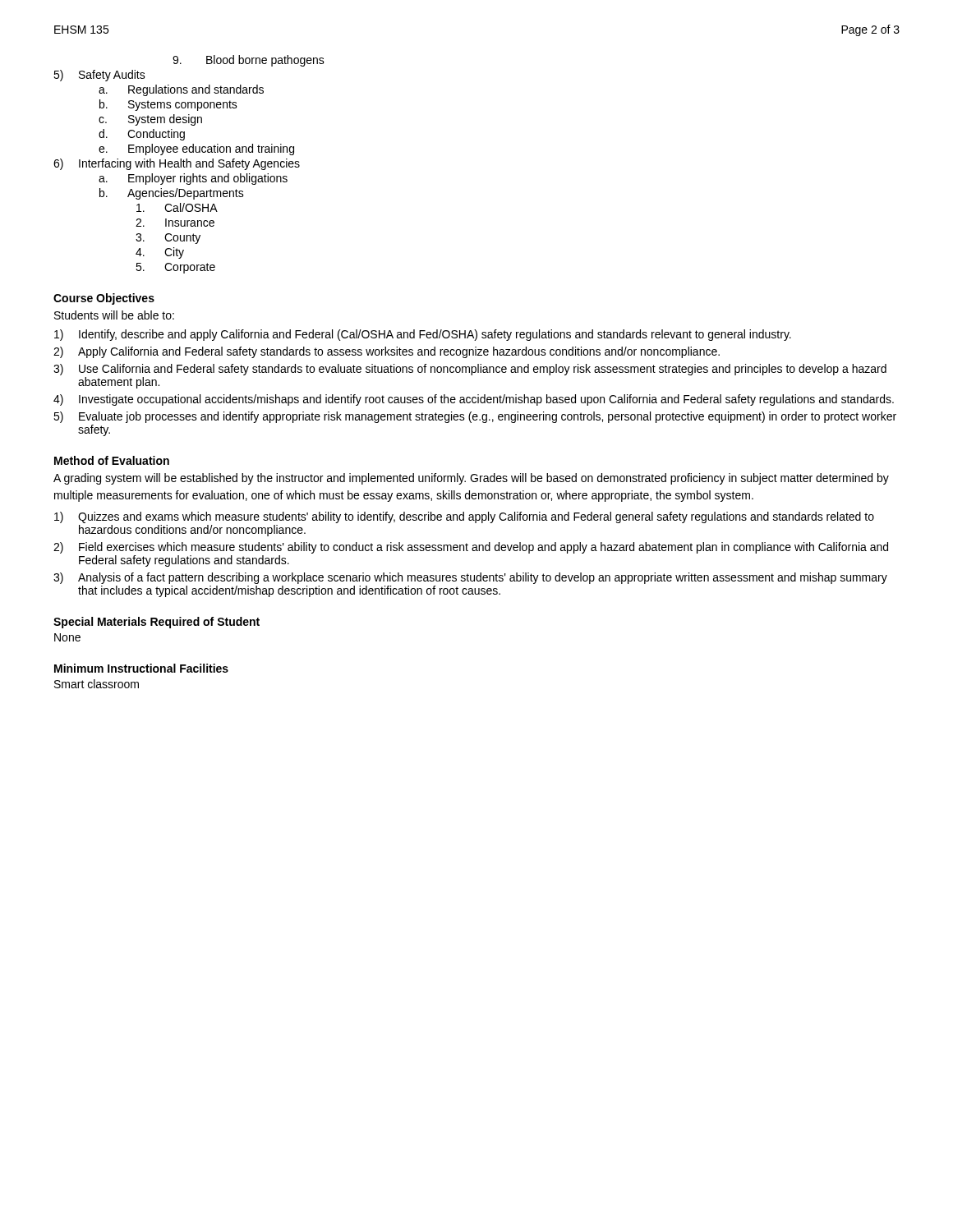Click on the passage starting "5) Safety Audits"
Image resolution: width=953 pixels, height=1232 pixels.
(99, 75)
